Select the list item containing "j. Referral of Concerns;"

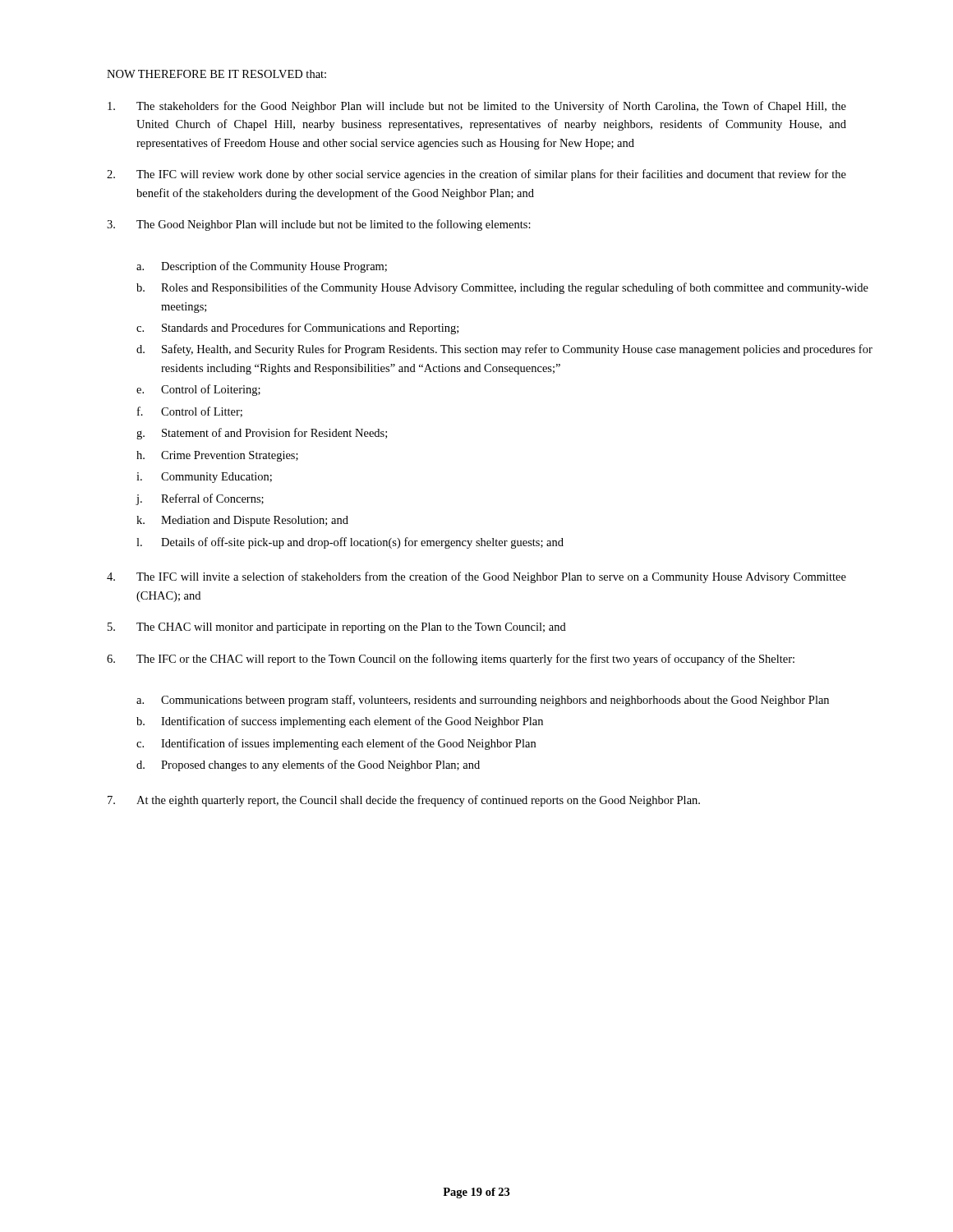pos(200,499)
